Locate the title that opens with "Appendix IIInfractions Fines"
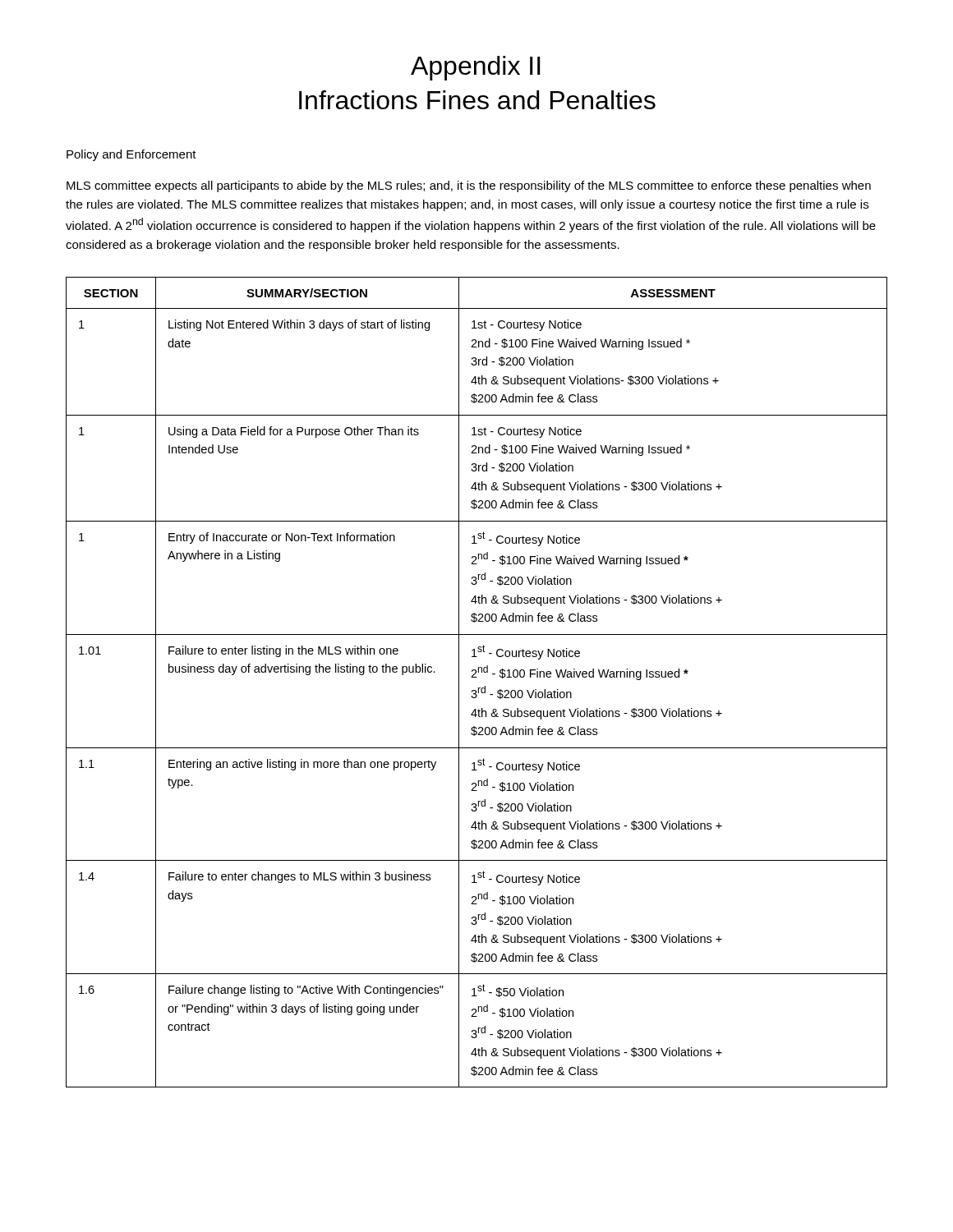The height and width of the screenshot is (1232, 953). click(x=476, y=83)
